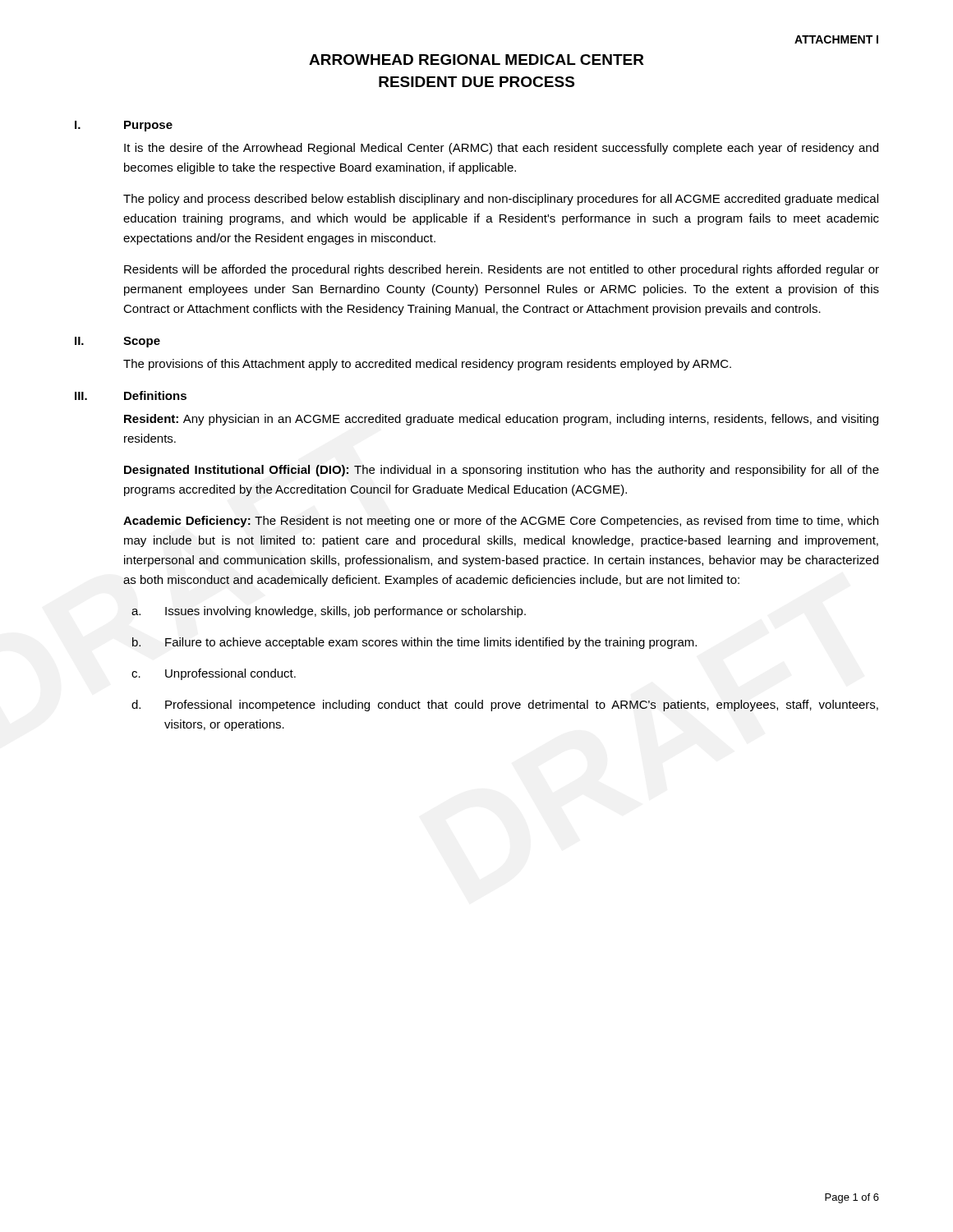Point to the block beginning "Residents will be afforded"
This screenshot has width=953, height=1232.
click(501, 289)
